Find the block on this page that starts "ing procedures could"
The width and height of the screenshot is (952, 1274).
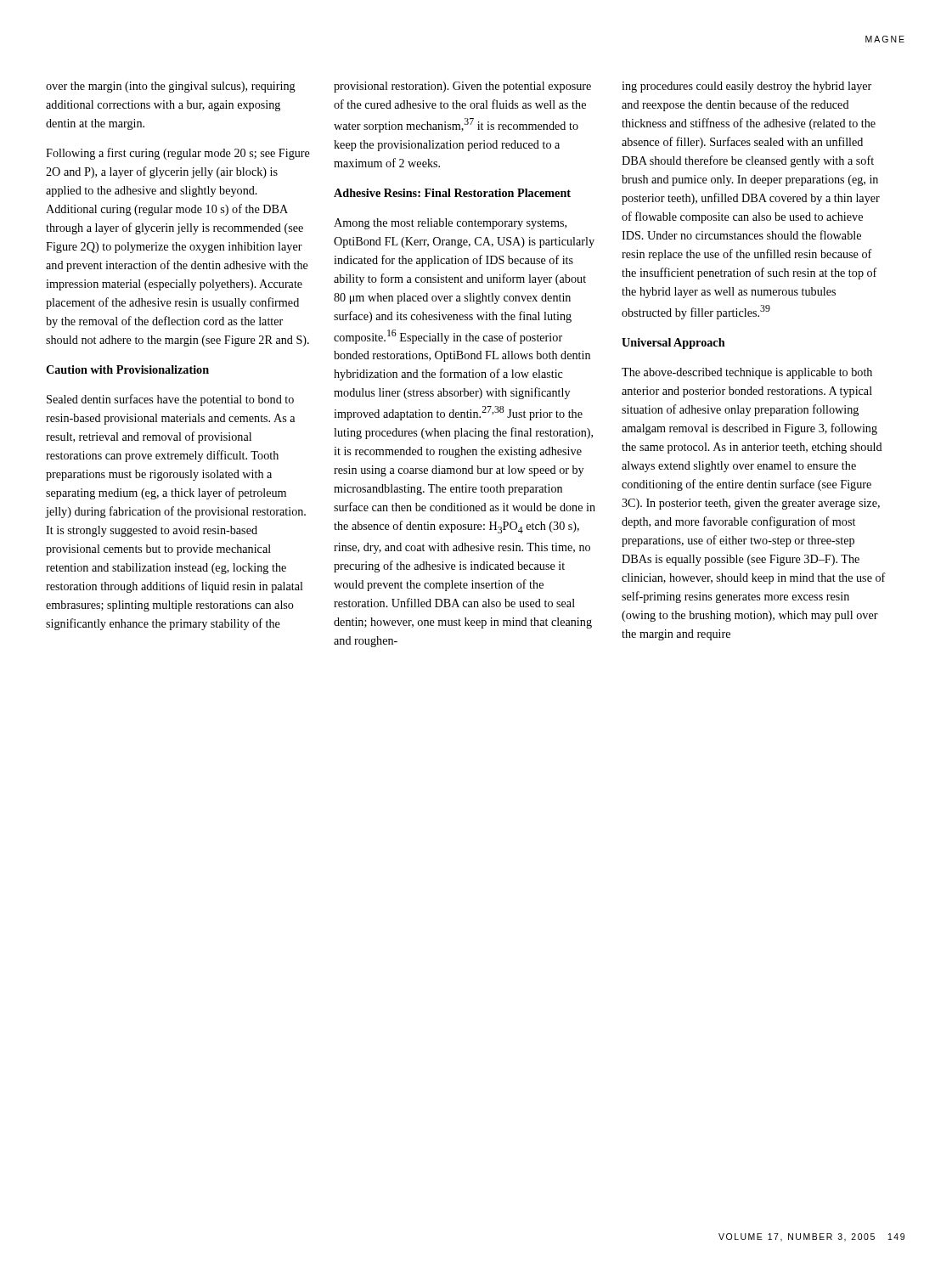(x=754, y=360)
